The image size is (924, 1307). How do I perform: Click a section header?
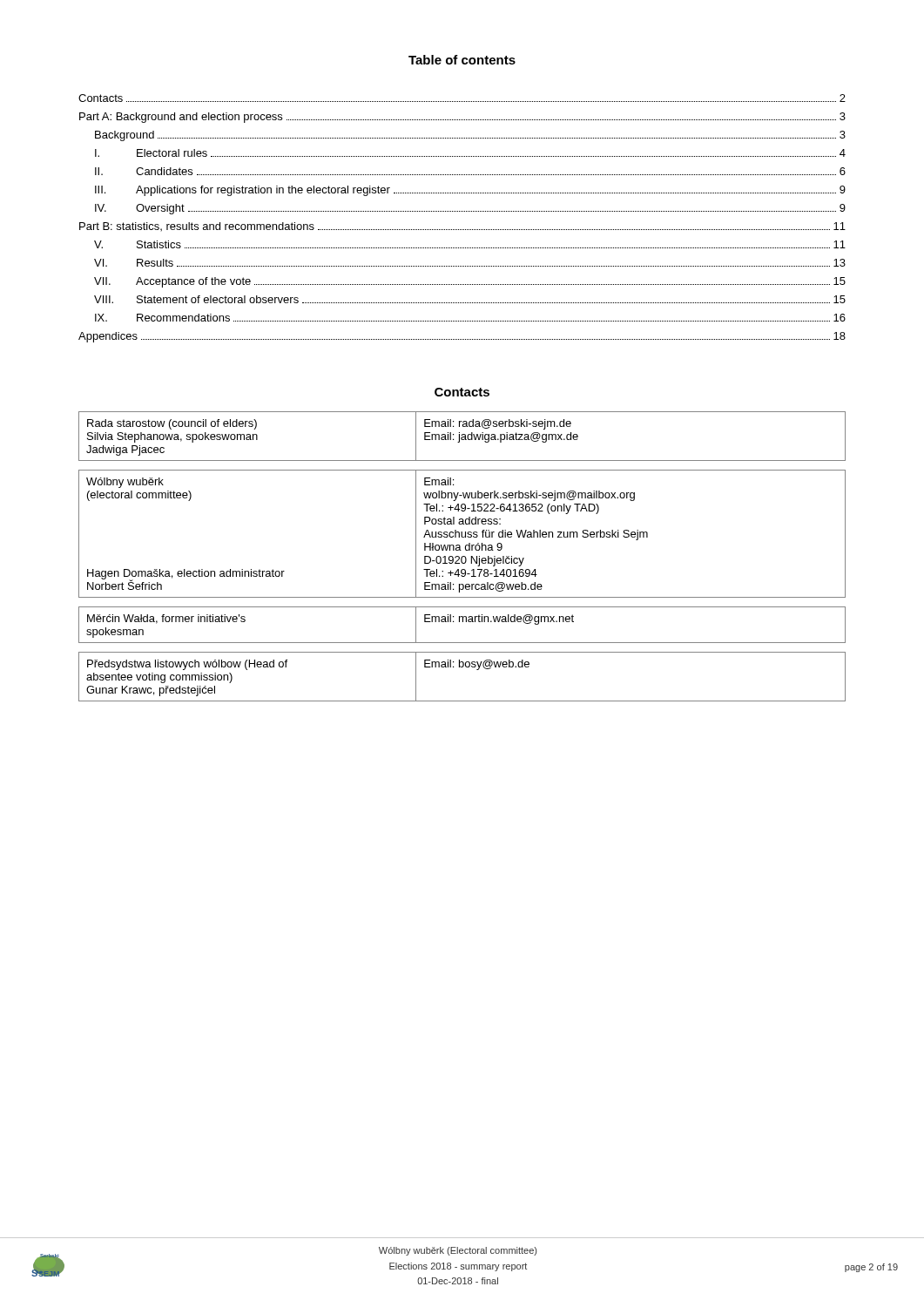(x=462, y=392)
